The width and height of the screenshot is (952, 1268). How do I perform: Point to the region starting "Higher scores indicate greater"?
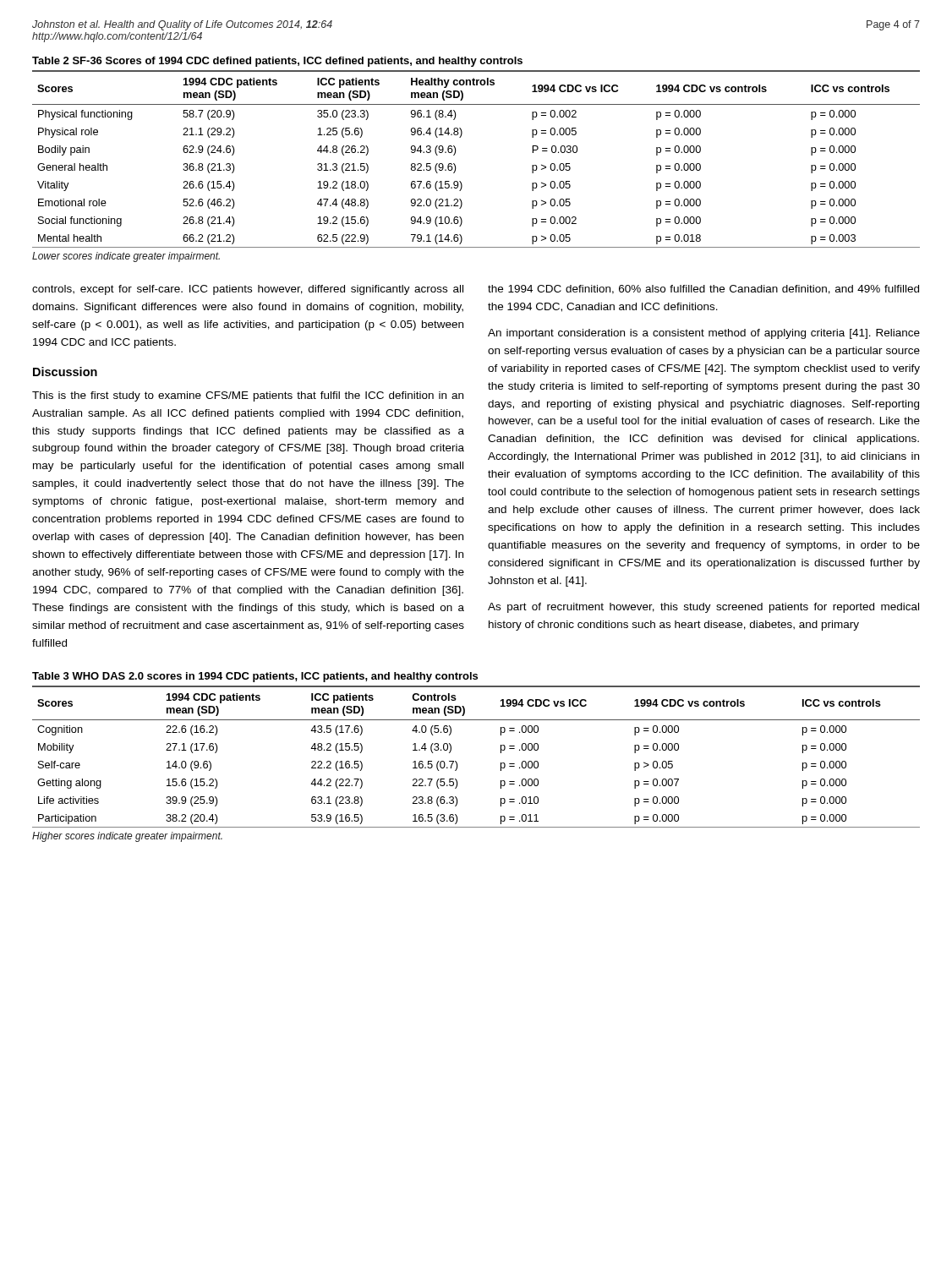click(128, 836)
